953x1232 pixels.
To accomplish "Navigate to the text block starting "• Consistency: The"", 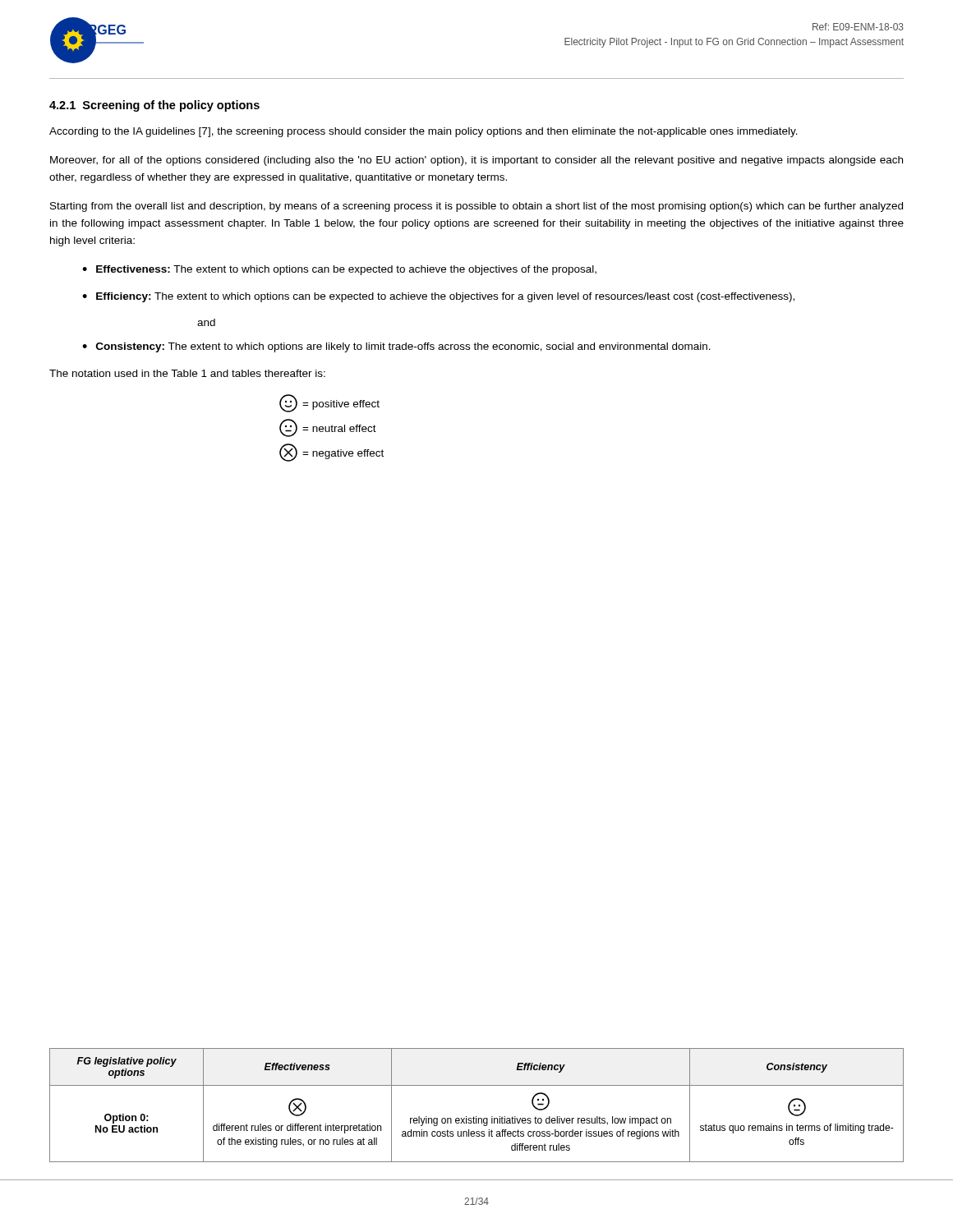I will 397,347.
